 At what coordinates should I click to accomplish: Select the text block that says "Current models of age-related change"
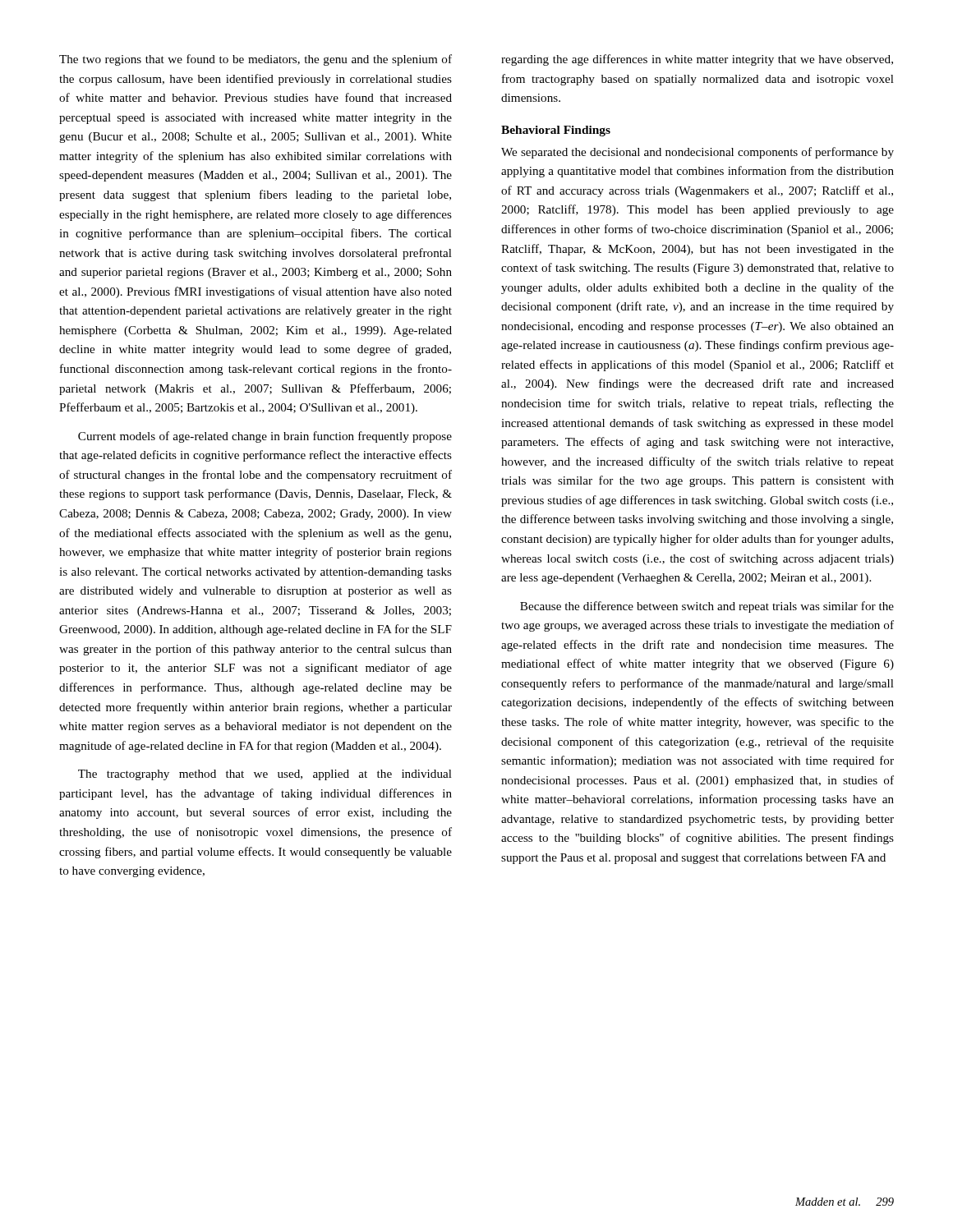point(255,590)
